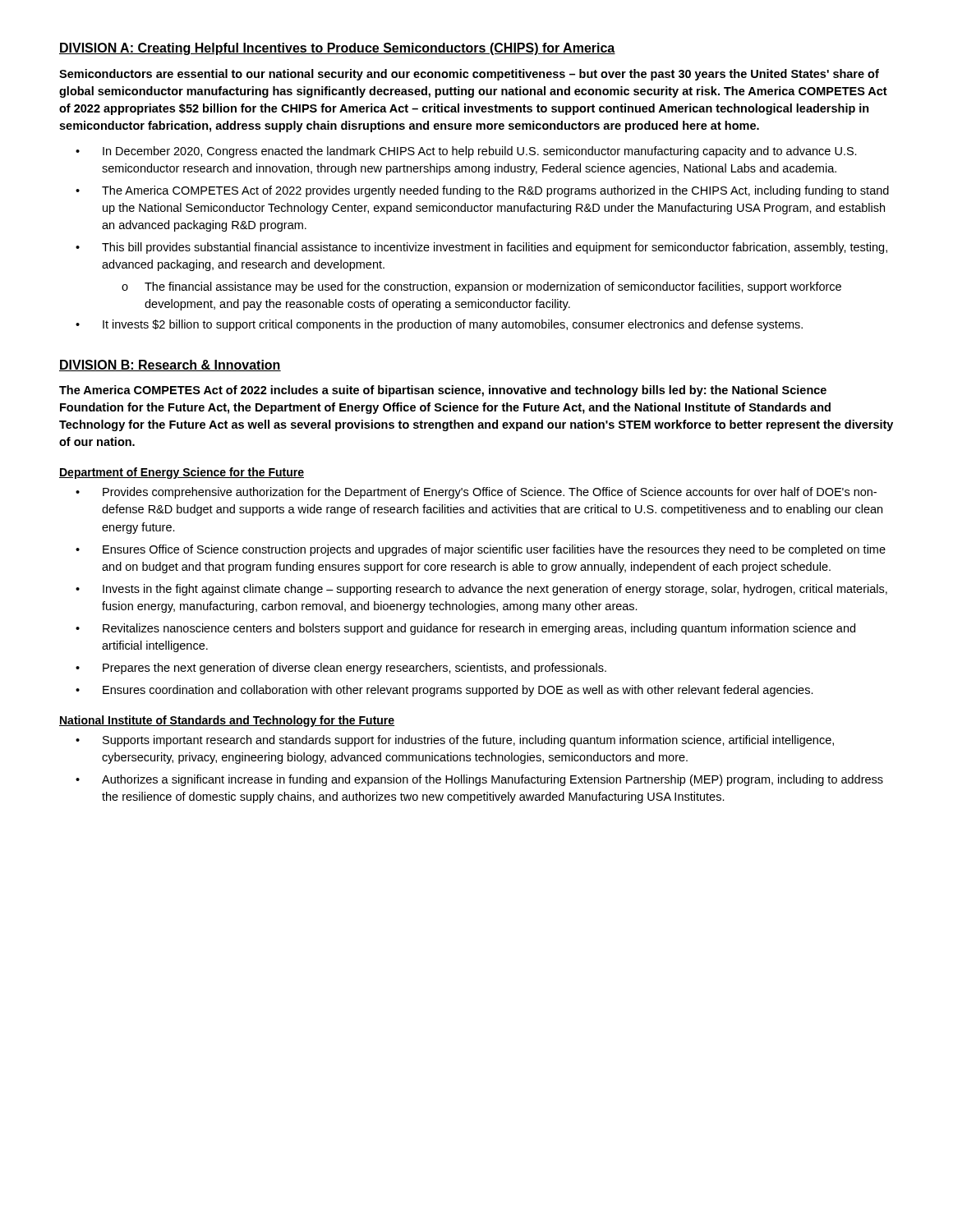This screenshot has height=1232, width=953.
Task: Find the list item containing "• The America"
Action: click(476, 208)
